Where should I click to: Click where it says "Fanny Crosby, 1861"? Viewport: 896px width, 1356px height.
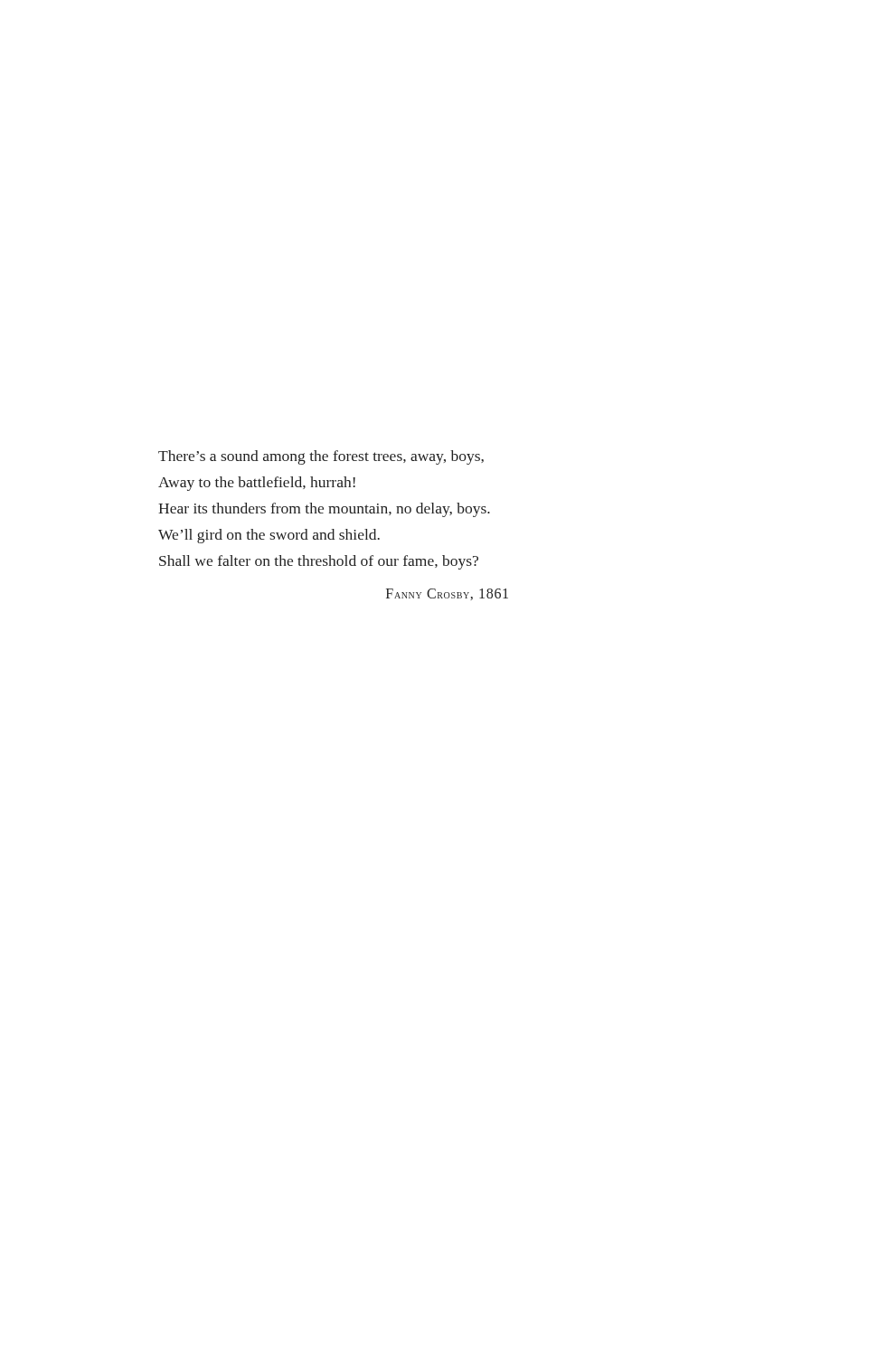pyautogui.click(x=448, y=594)
